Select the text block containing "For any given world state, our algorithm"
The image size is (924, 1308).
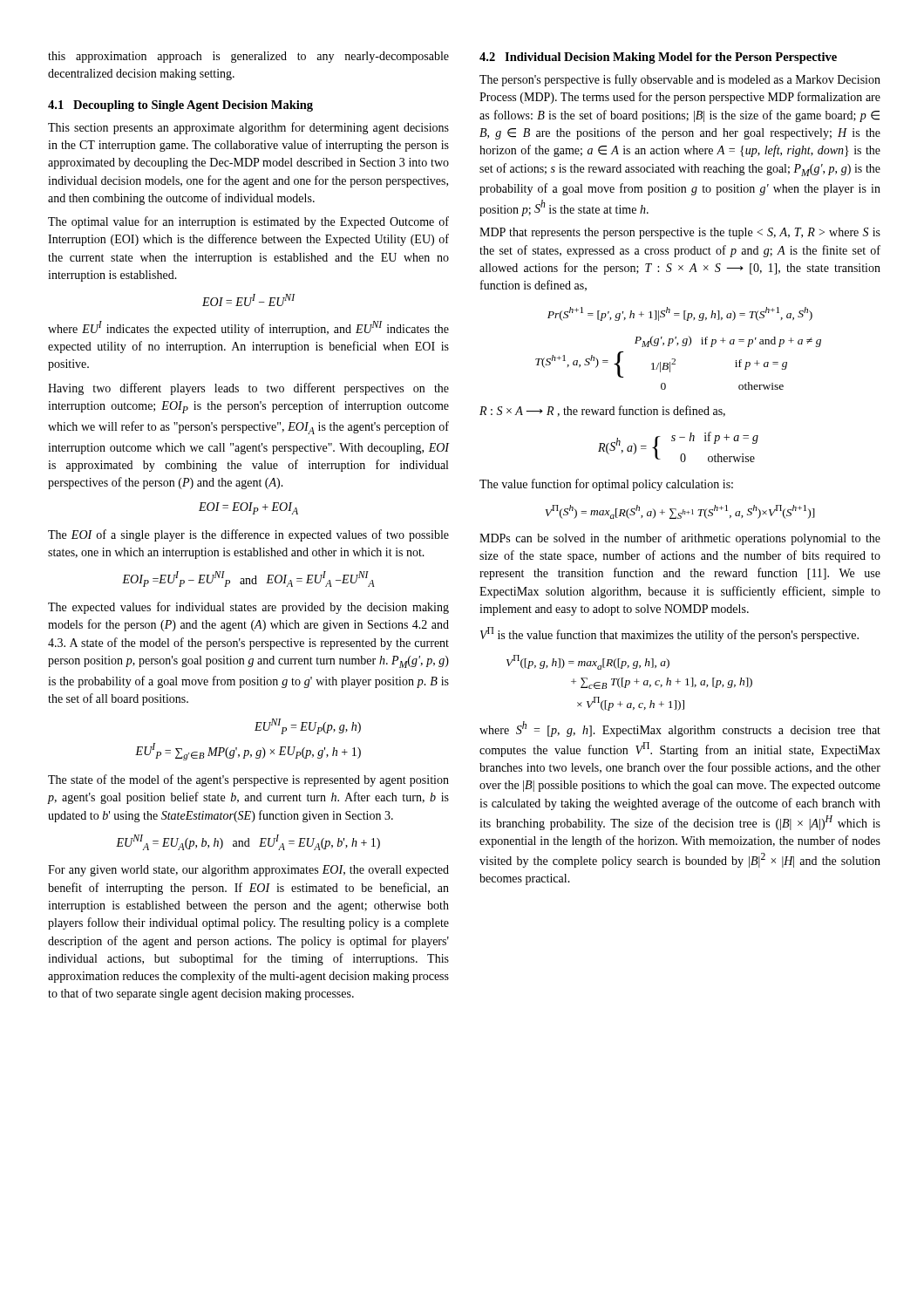(248, 932)
